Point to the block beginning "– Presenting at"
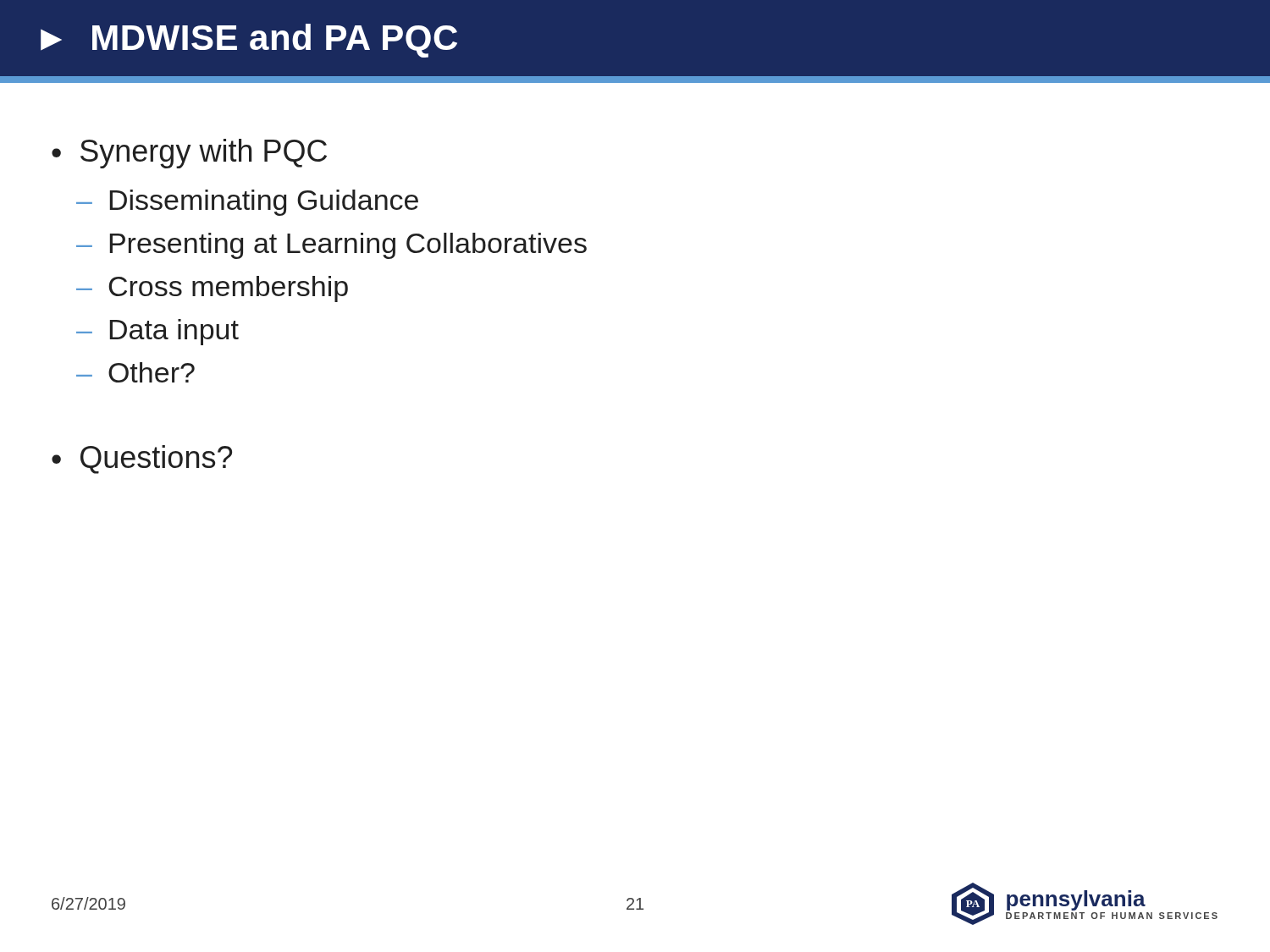 click(332, 243)
